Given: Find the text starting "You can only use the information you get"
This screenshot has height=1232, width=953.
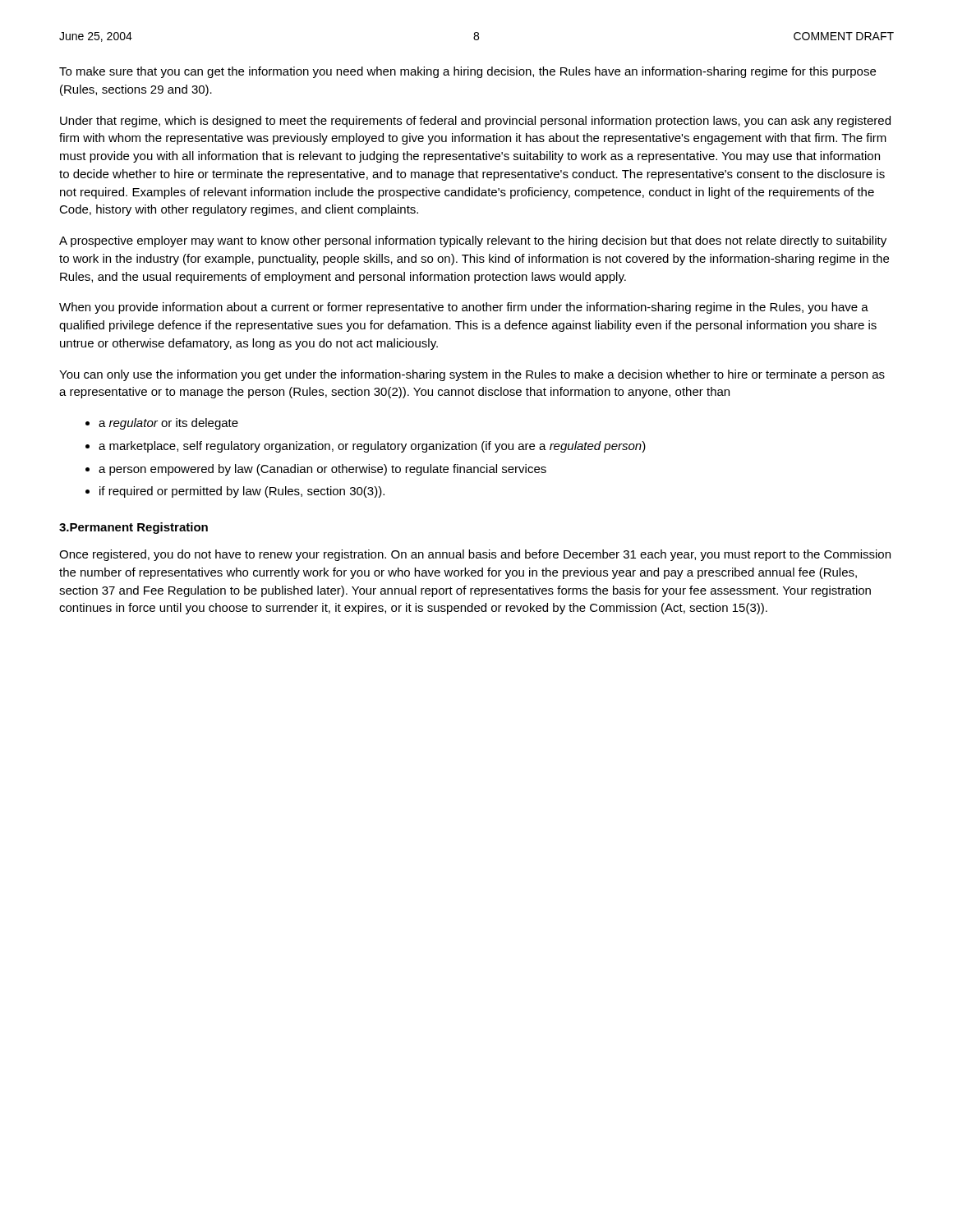Looking at the screenshot, I should coord(472,383).
